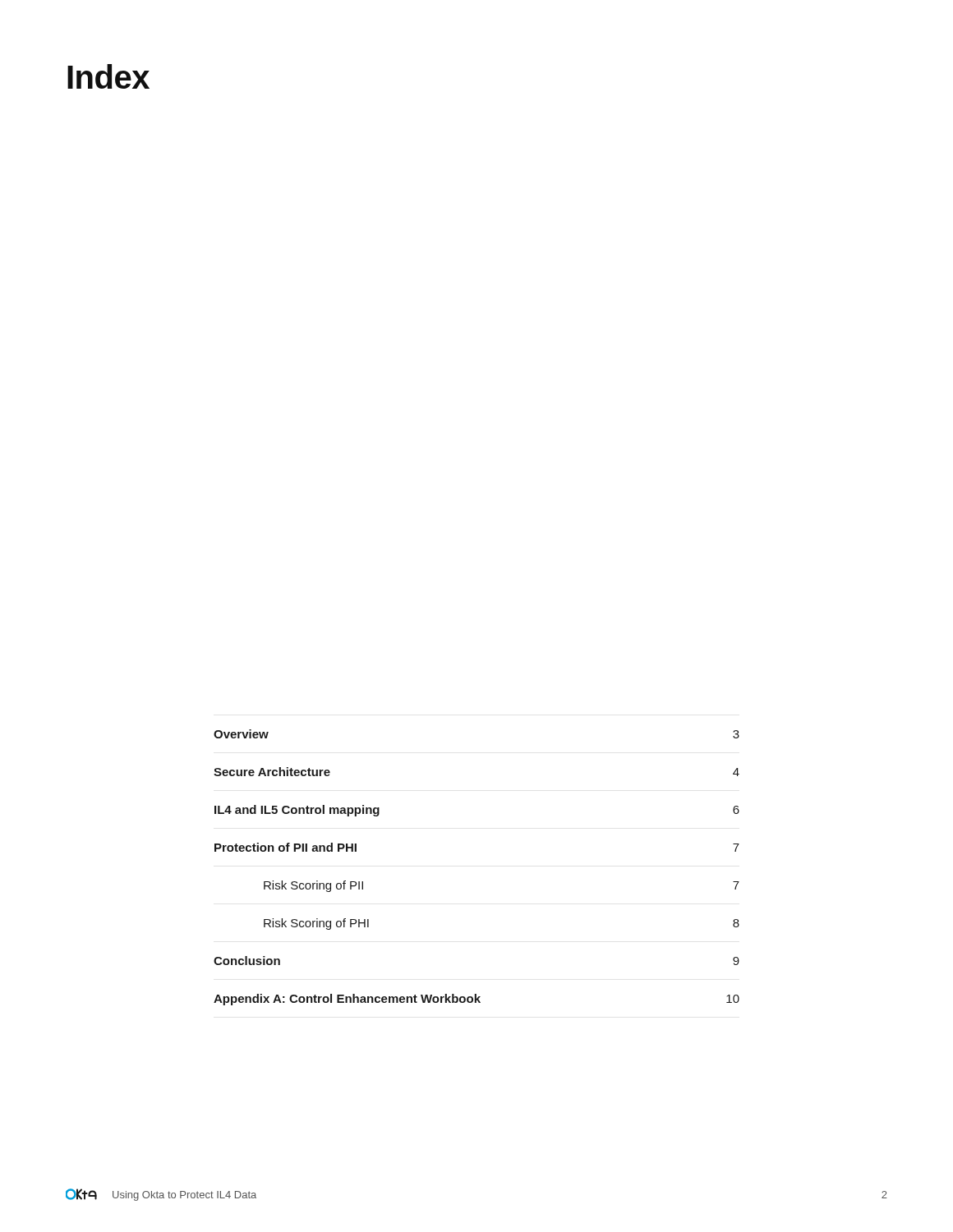The width and height of the screenshot is (953, 1232).
Task: Find the table that mentions "Overview 3 Secure Architecture"
Action: [x=476, y=866]
